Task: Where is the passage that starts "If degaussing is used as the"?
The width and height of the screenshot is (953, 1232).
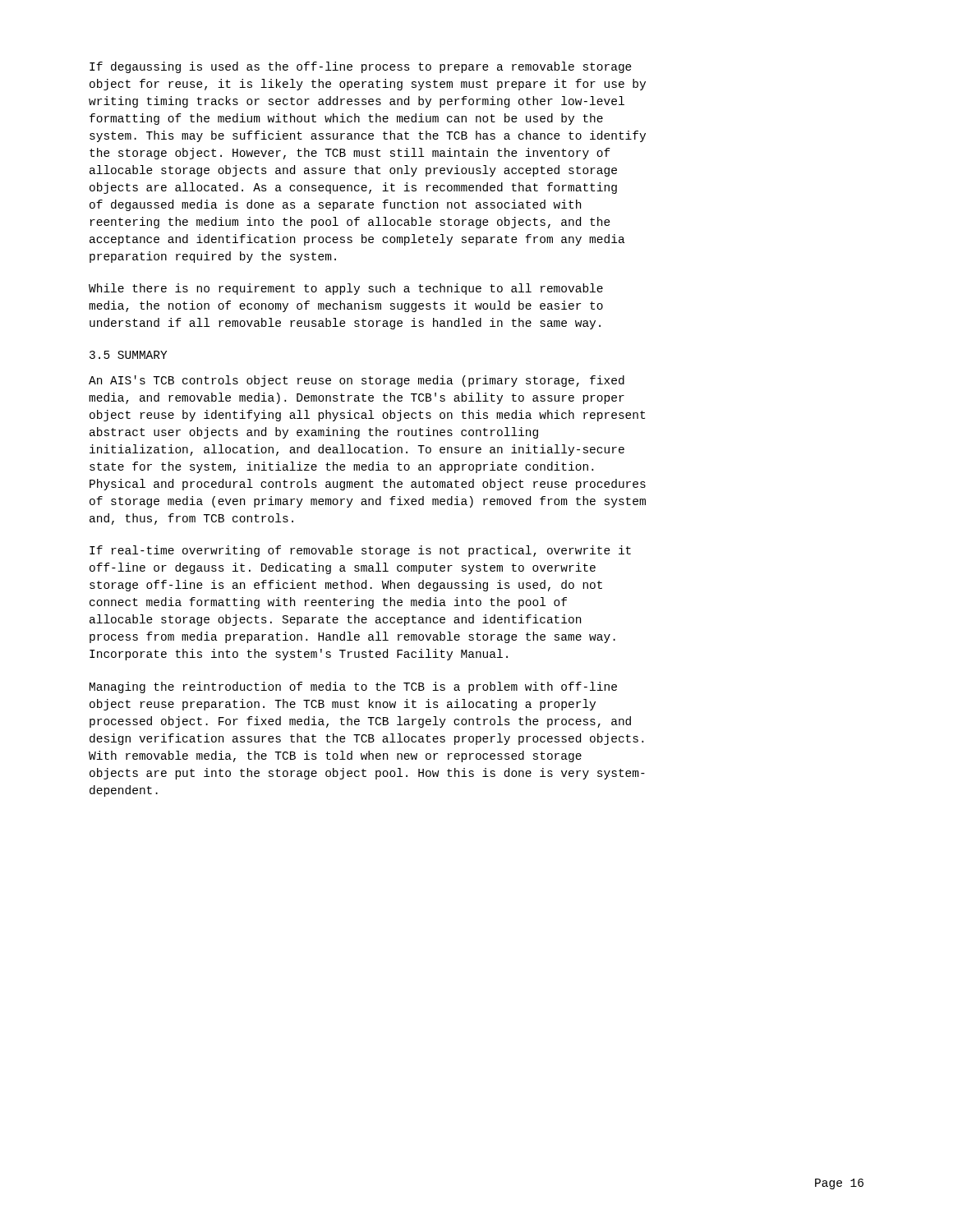Action: pyautogui.click(x=368, y=162)
